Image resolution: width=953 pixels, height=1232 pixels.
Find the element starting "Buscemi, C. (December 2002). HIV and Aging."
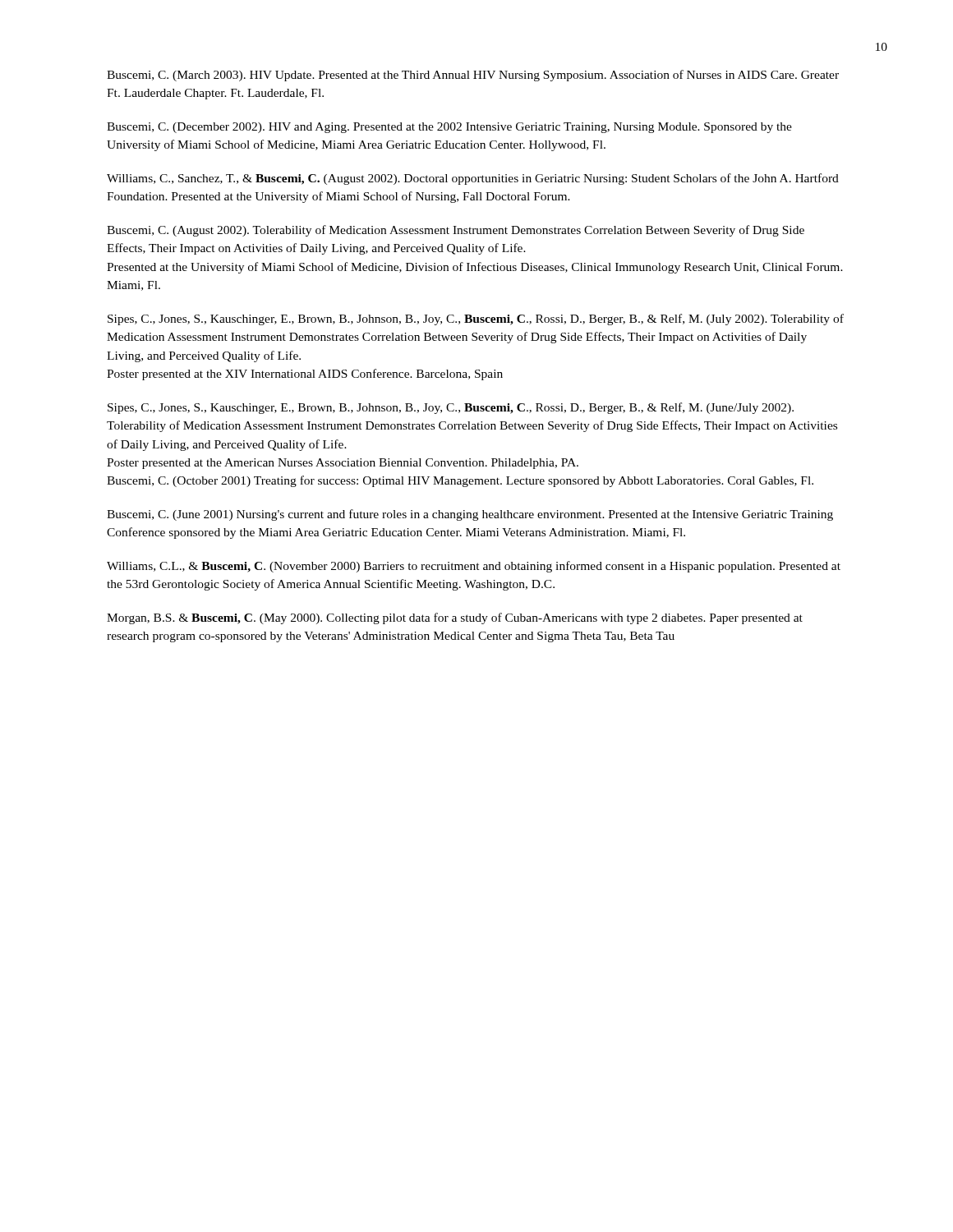coord(449,135)
